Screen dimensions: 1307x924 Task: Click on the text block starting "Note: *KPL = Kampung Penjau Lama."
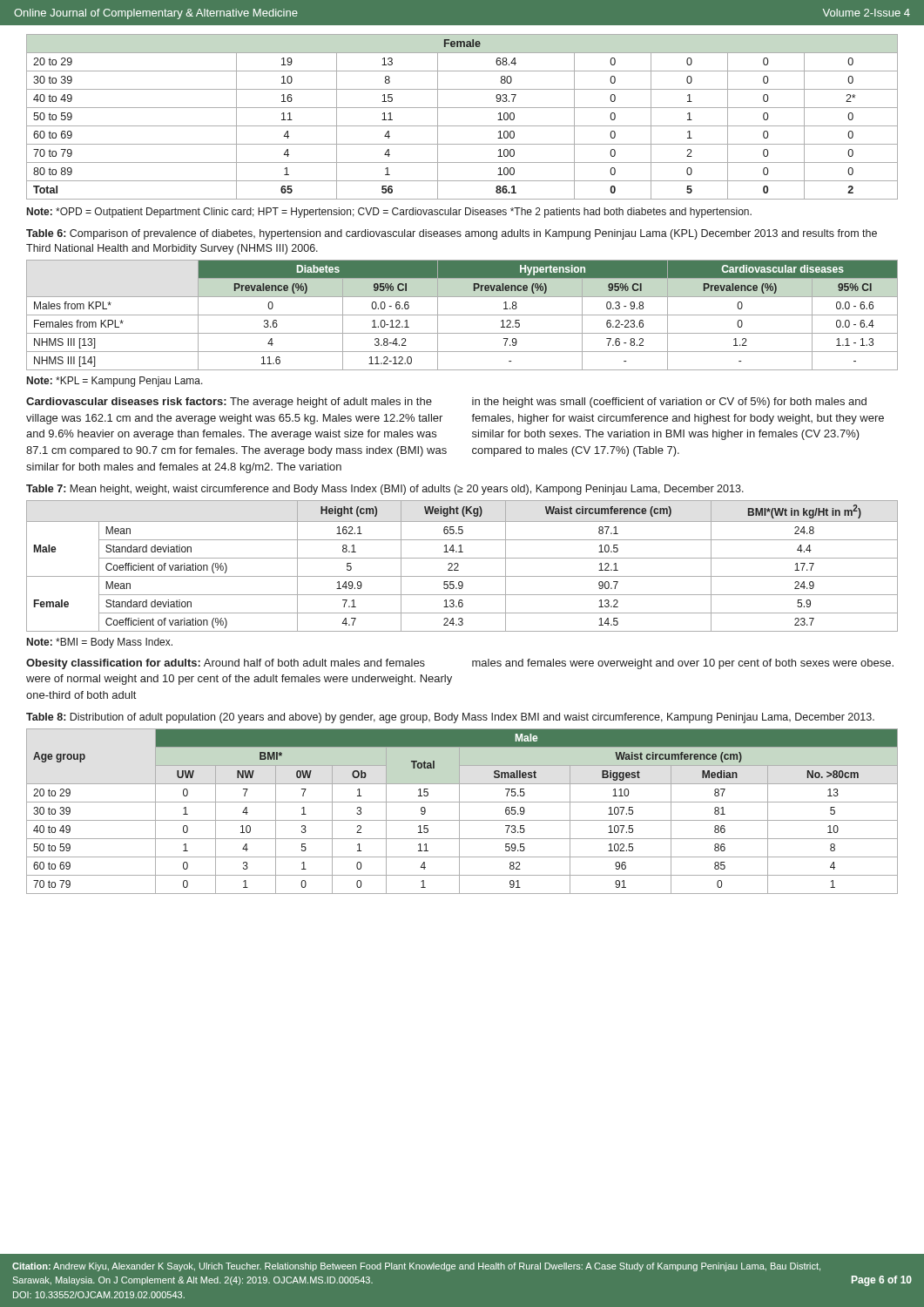click(115, 381)
